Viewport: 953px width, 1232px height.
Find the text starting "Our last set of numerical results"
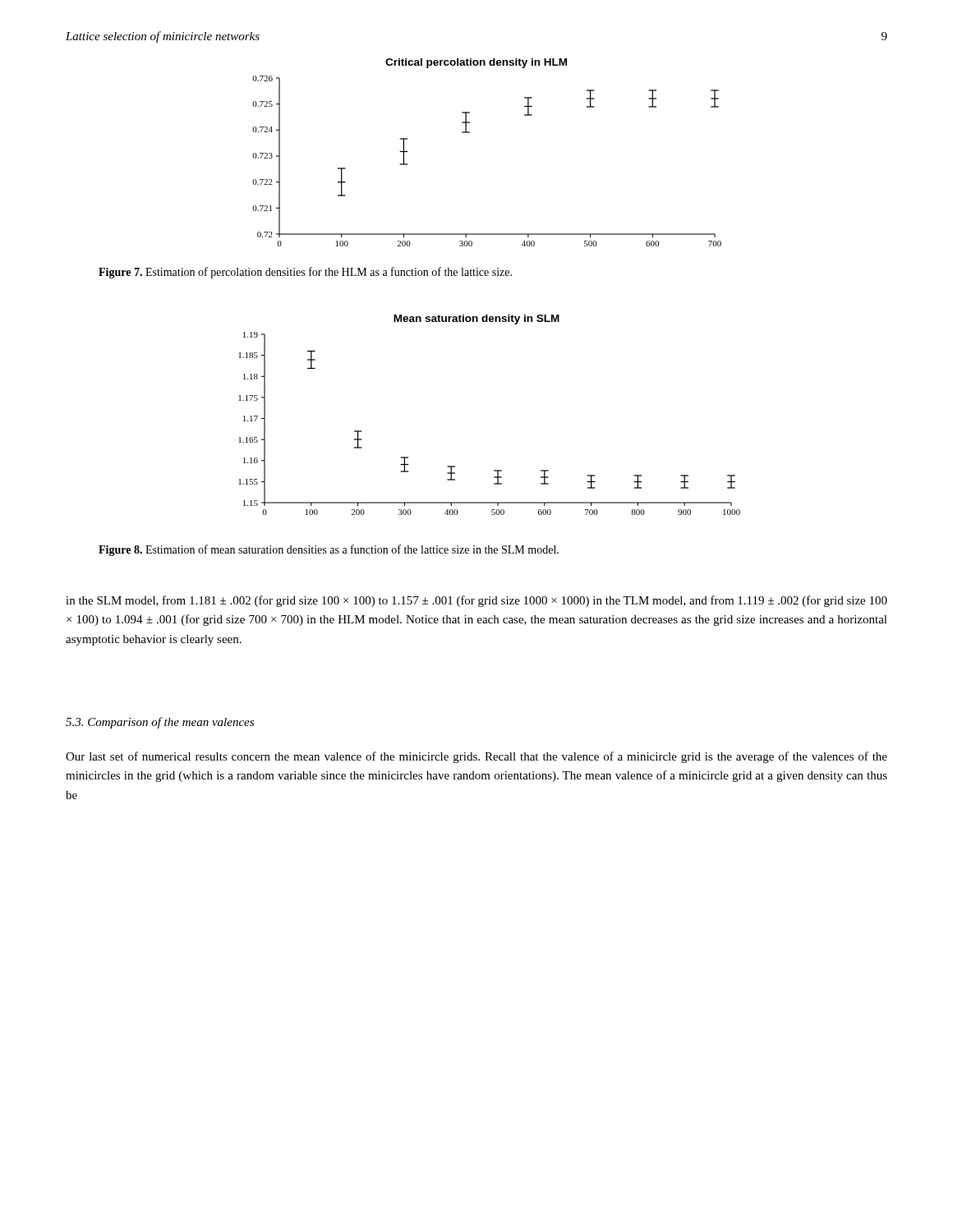[476, 776]
